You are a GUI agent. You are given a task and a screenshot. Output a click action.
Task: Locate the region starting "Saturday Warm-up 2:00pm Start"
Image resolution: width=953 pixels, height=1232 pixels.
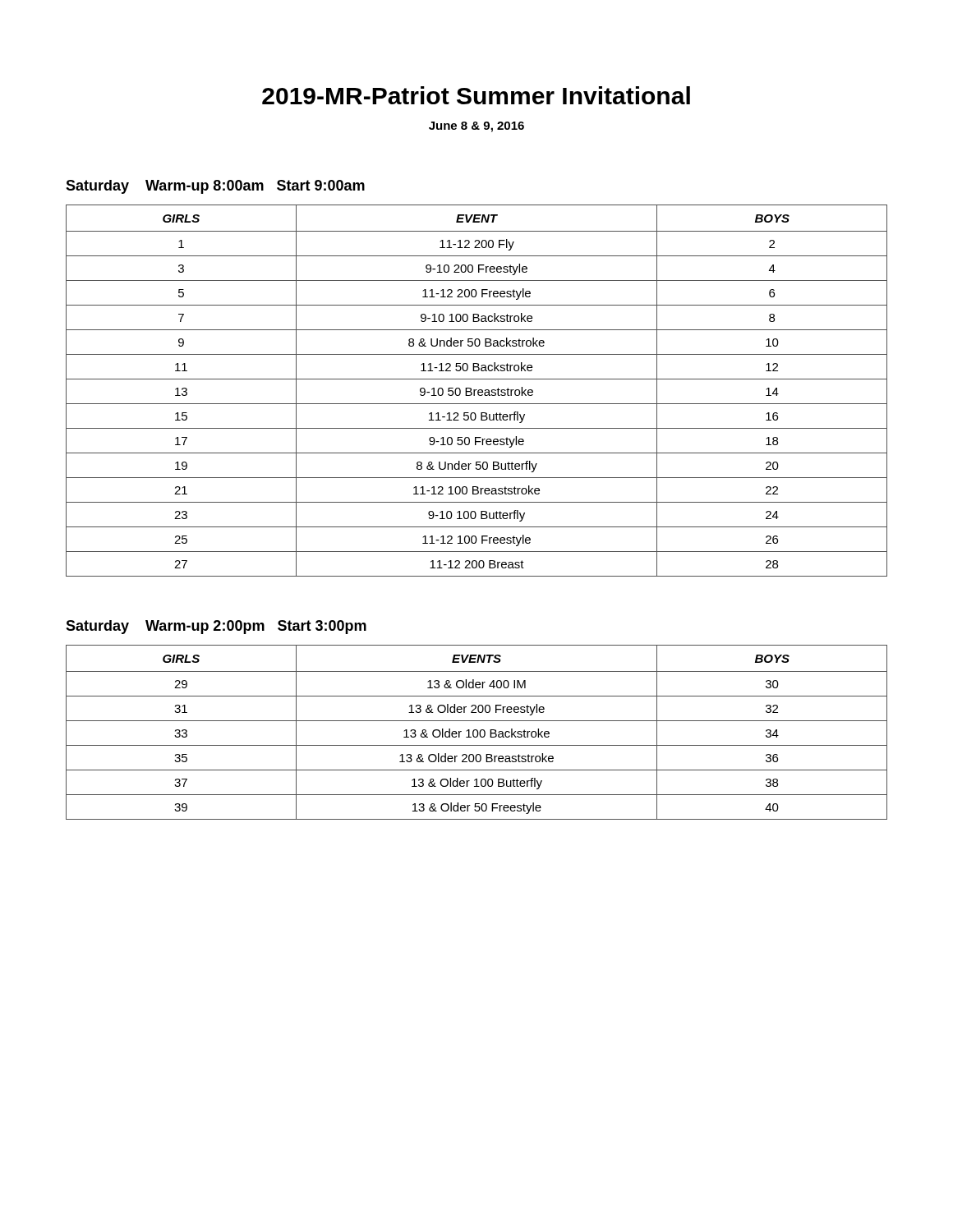[x=216, y=626]
